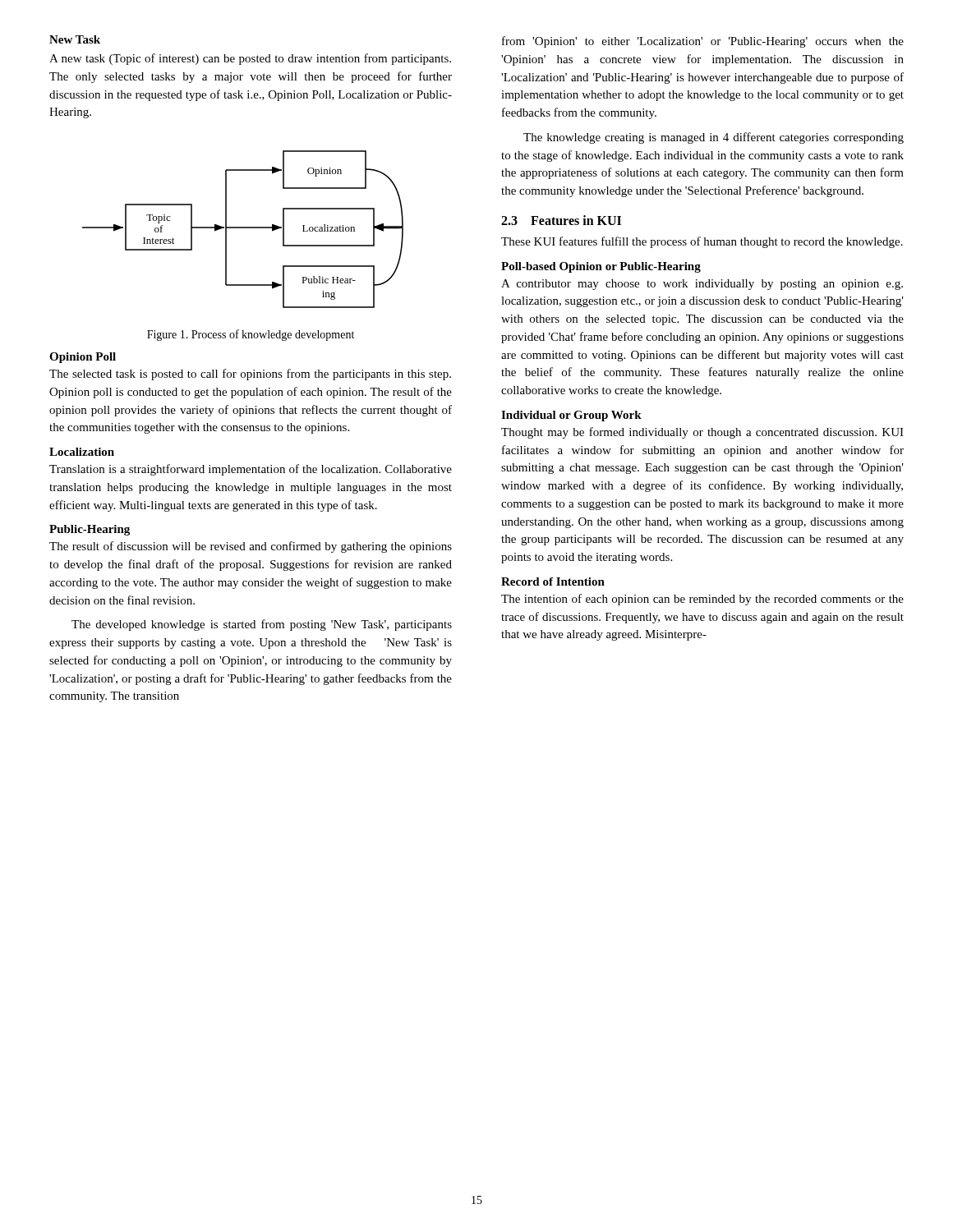Click the passage that begins "These KUI features fulfill the"
Viewport: 953px width, 1232px height.
[702, 242]
